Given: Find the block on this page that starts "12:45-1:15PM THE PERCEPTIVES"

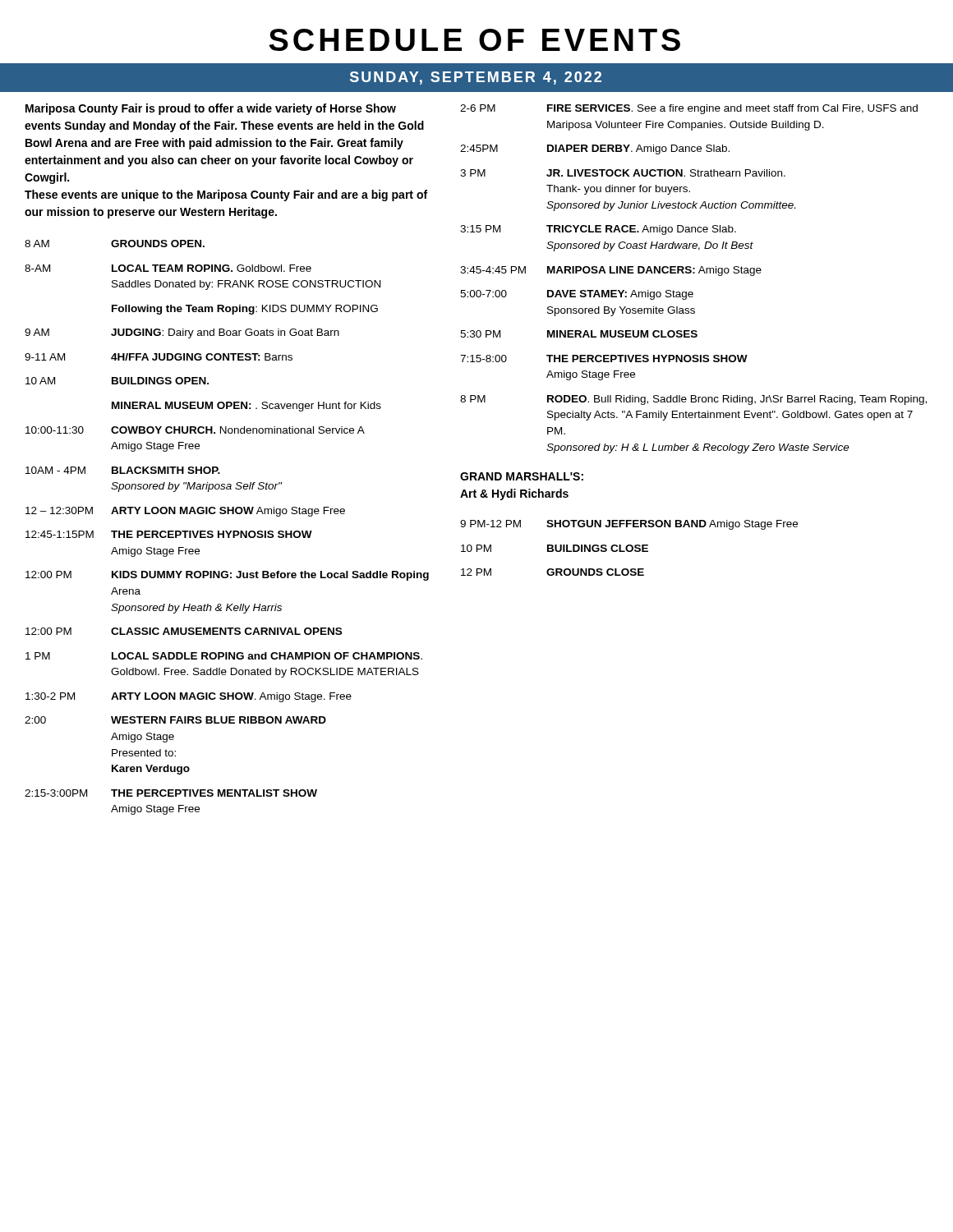Looking at the screenshot, I should [230, 543].
